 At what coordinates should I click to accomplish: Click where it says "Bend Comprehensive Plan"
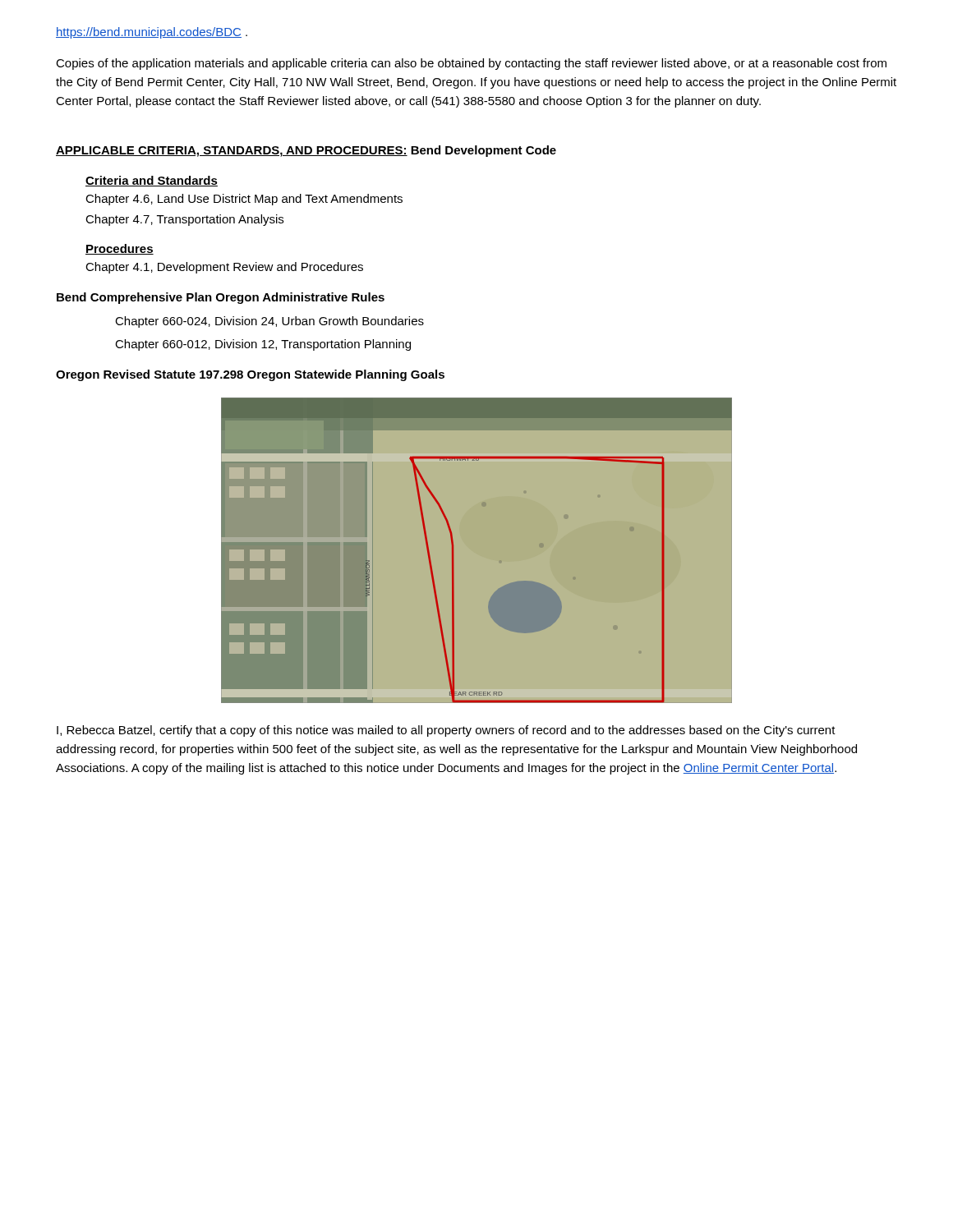coord(134,297)
